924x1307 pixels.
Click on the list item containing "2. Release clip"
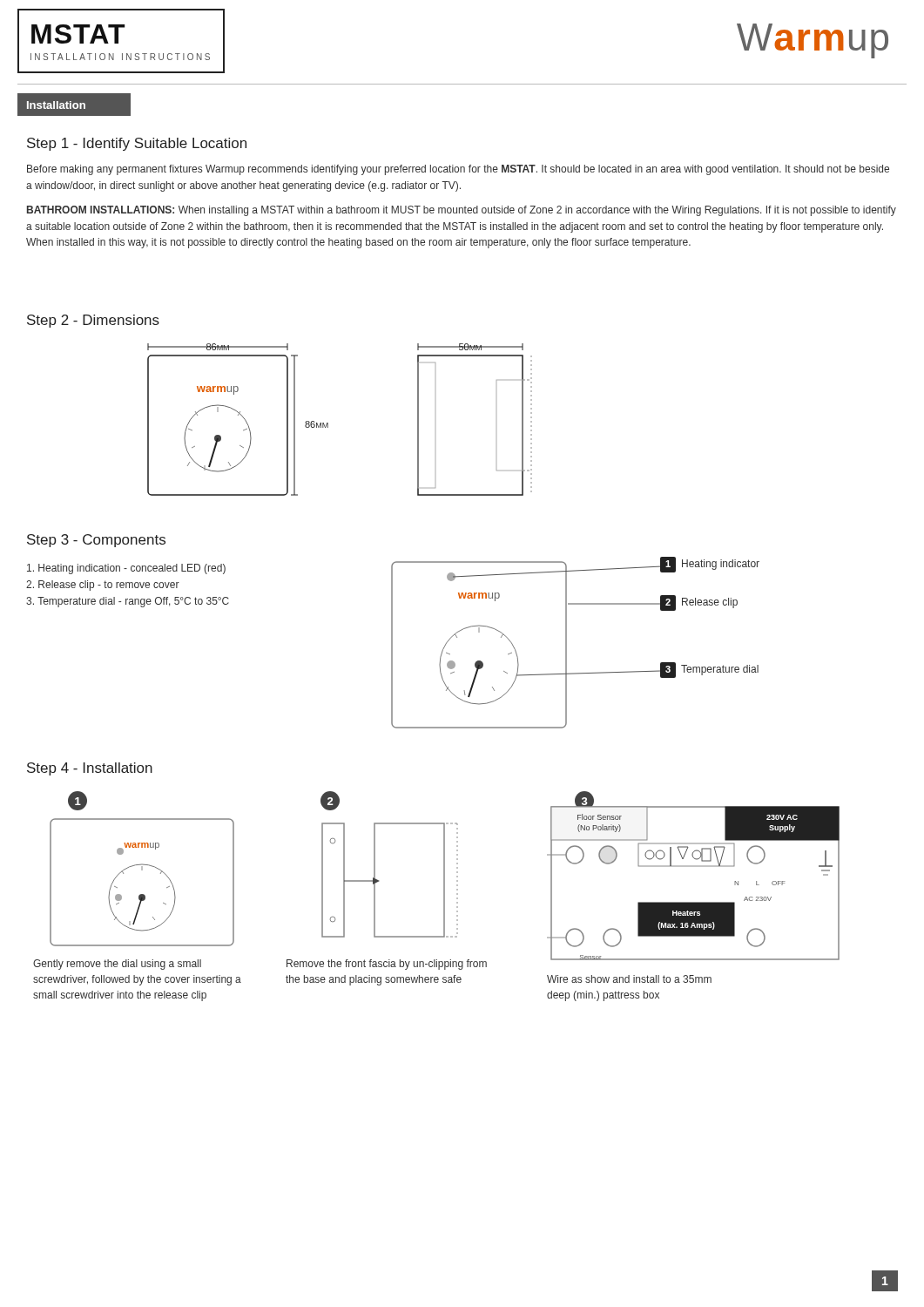pyautogui.click(x=103, y=585)
